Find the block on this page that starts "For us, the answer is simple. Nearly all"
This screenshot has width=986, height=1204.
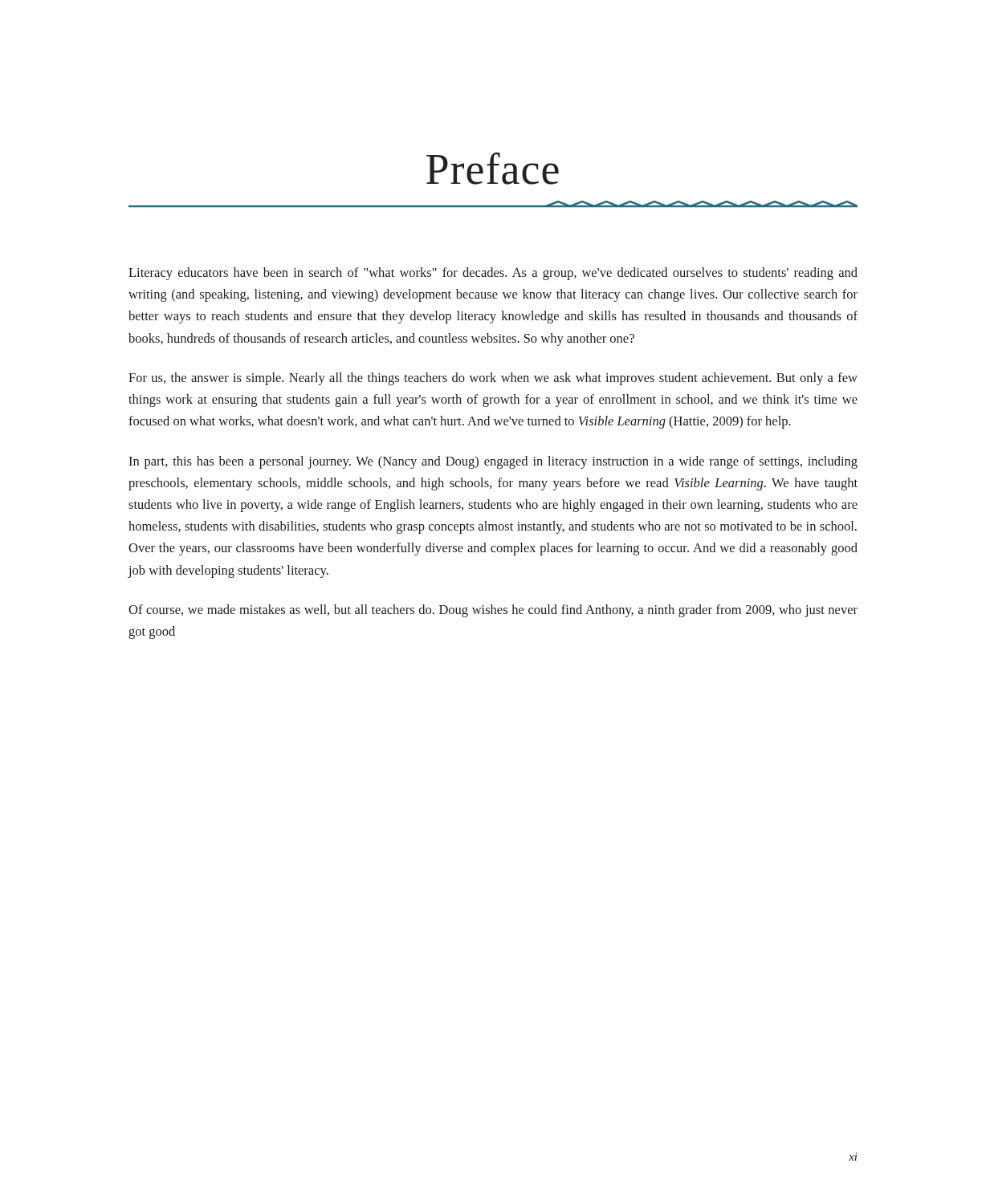[493, 399]
